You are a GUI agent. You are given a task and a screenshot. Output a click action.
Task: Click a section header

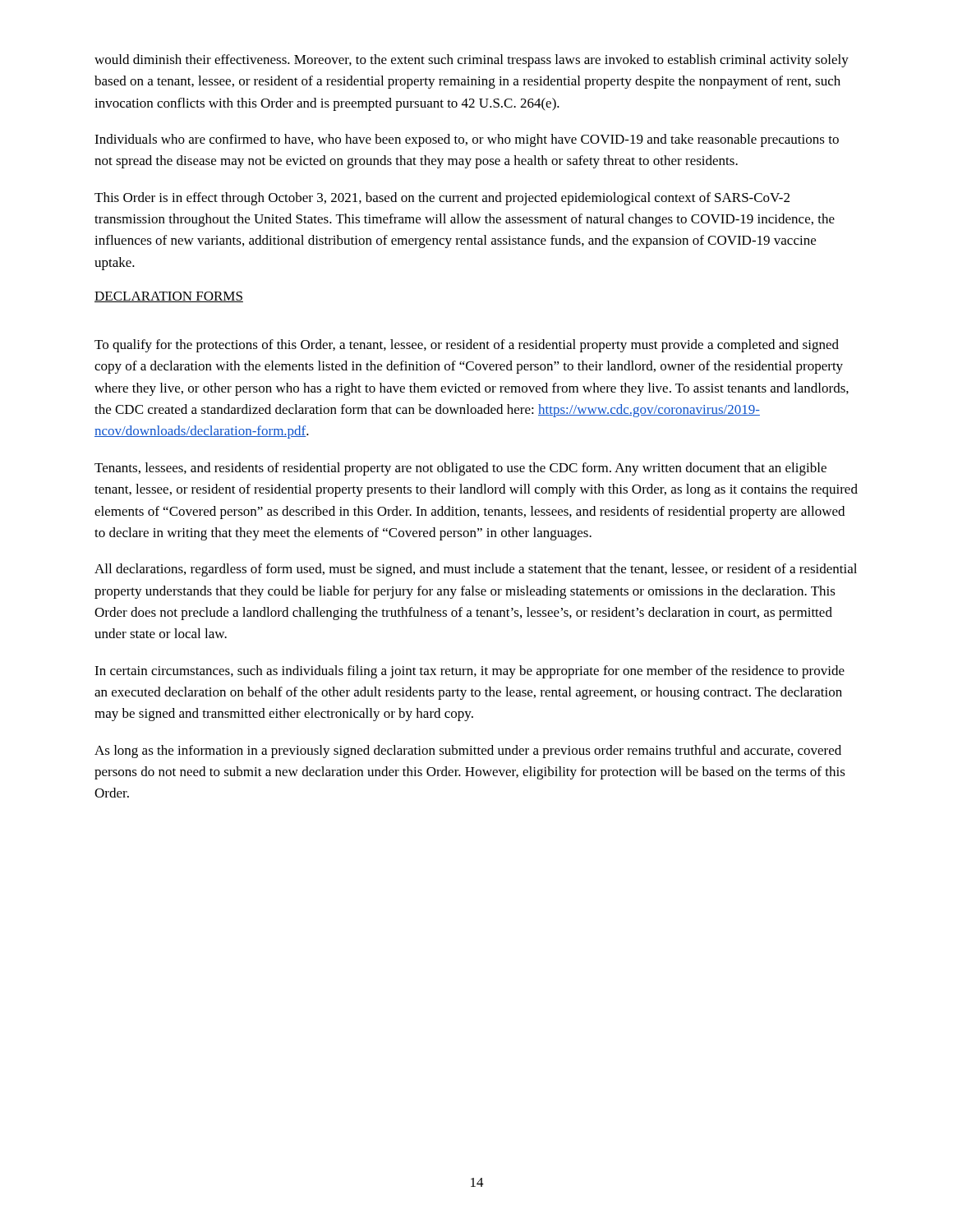tap(169, 297)
